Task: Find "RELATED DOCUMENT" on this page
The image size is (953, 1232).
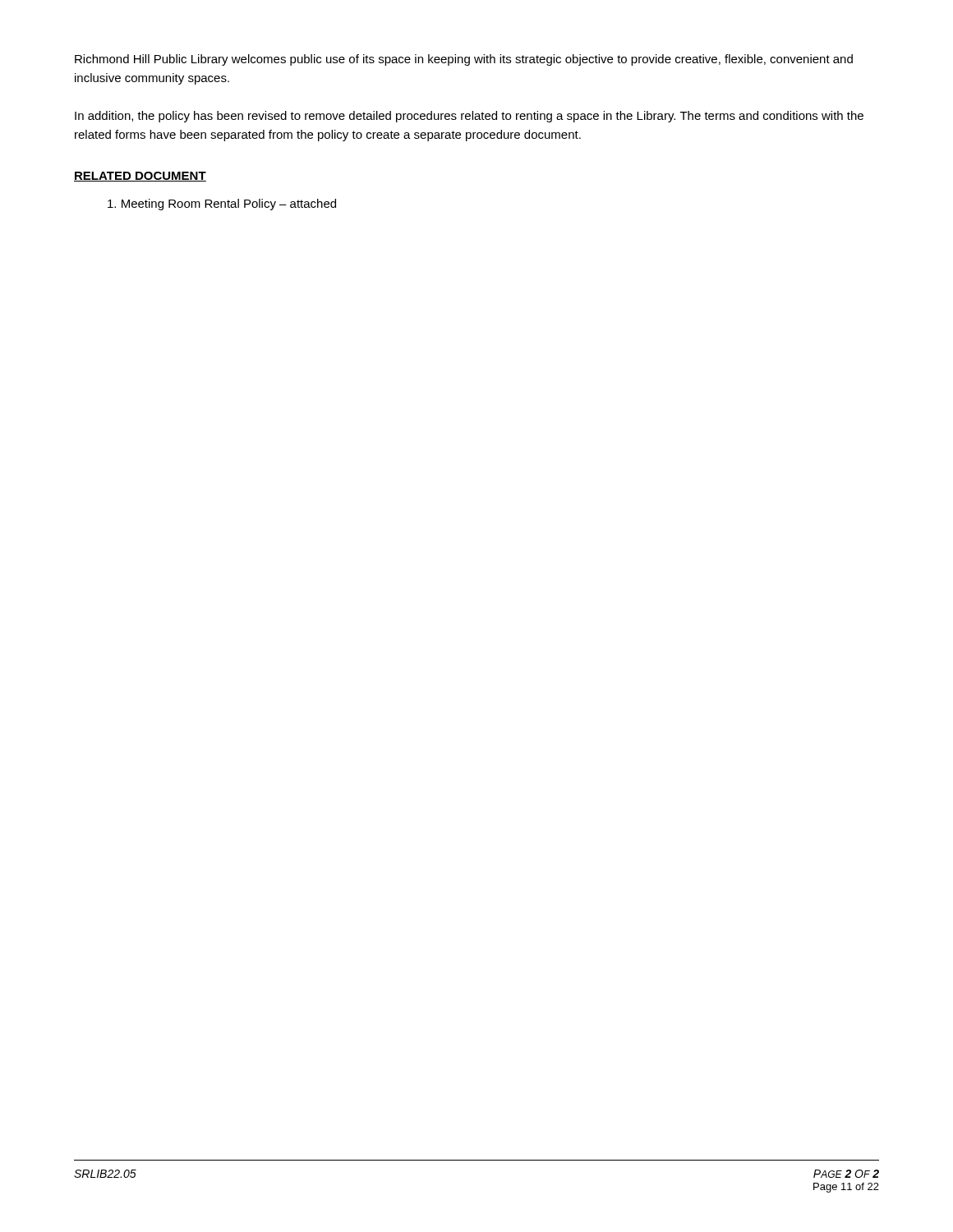Action: tap(140, 175)
